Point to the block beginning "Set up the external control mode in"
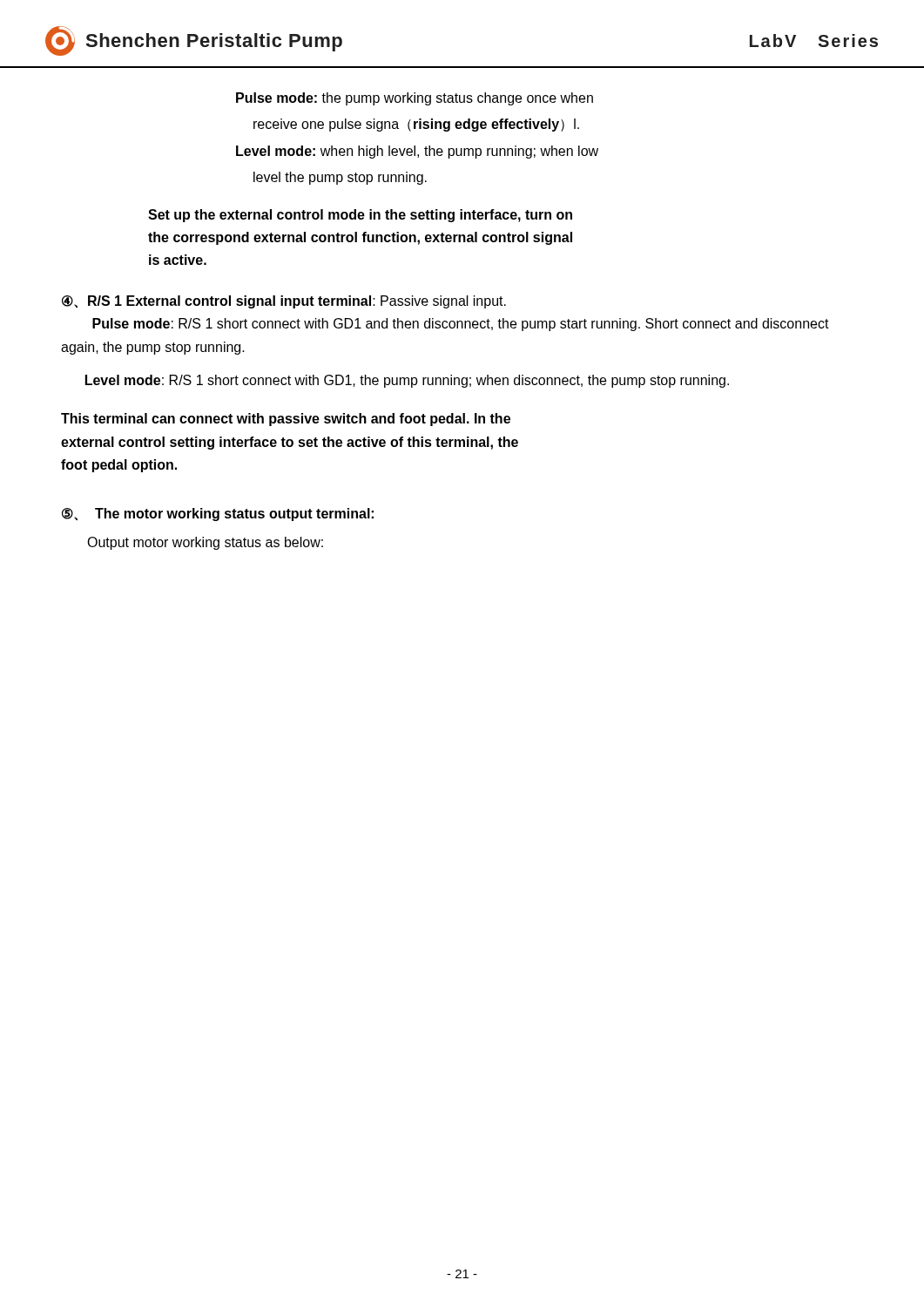The width and height of the screenshot is (924, 1307). (361, 237)
